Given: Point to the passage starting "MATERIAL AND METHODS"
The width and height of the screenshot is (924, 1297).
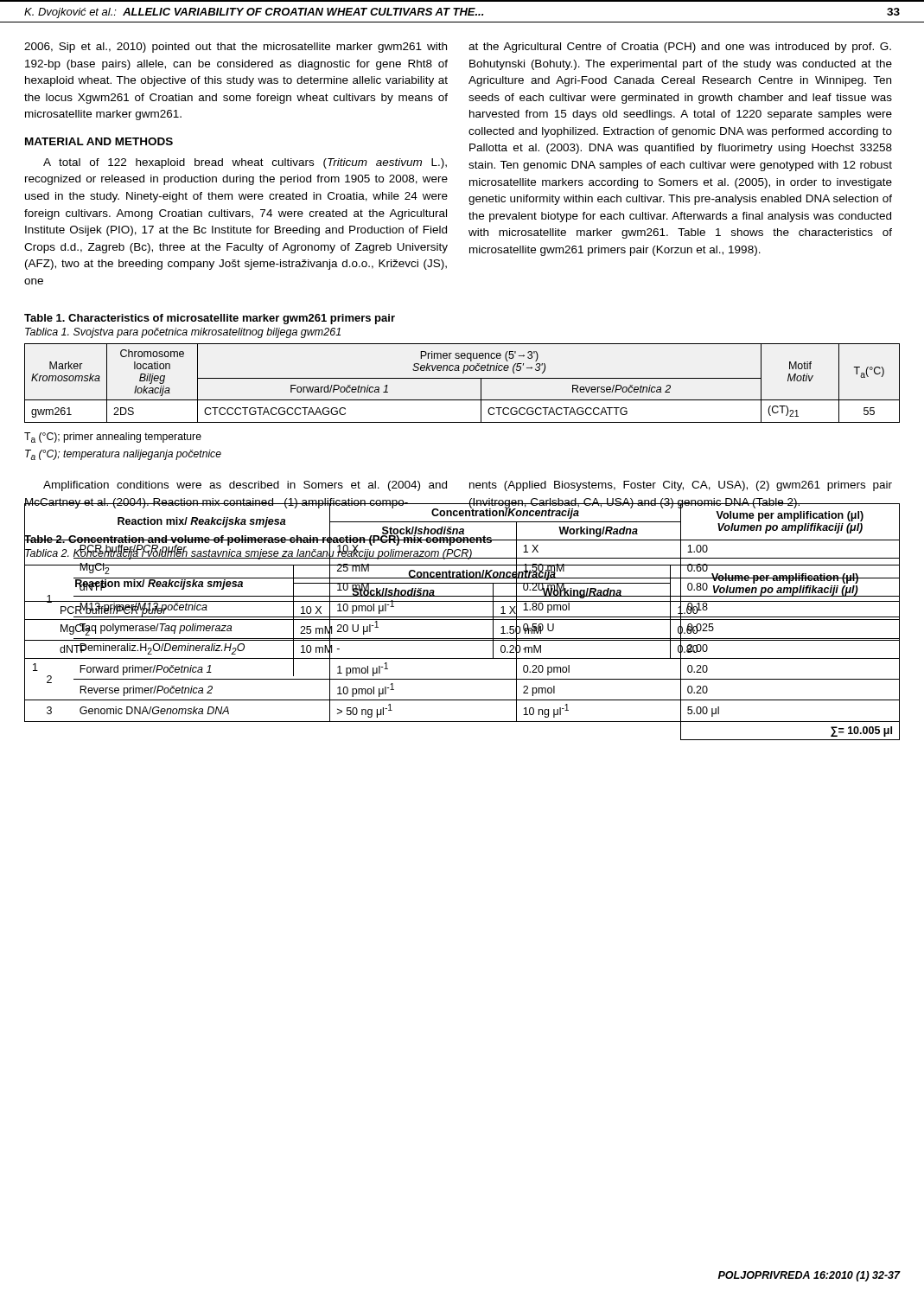Looking at the screenshot, I should [99, 141].
